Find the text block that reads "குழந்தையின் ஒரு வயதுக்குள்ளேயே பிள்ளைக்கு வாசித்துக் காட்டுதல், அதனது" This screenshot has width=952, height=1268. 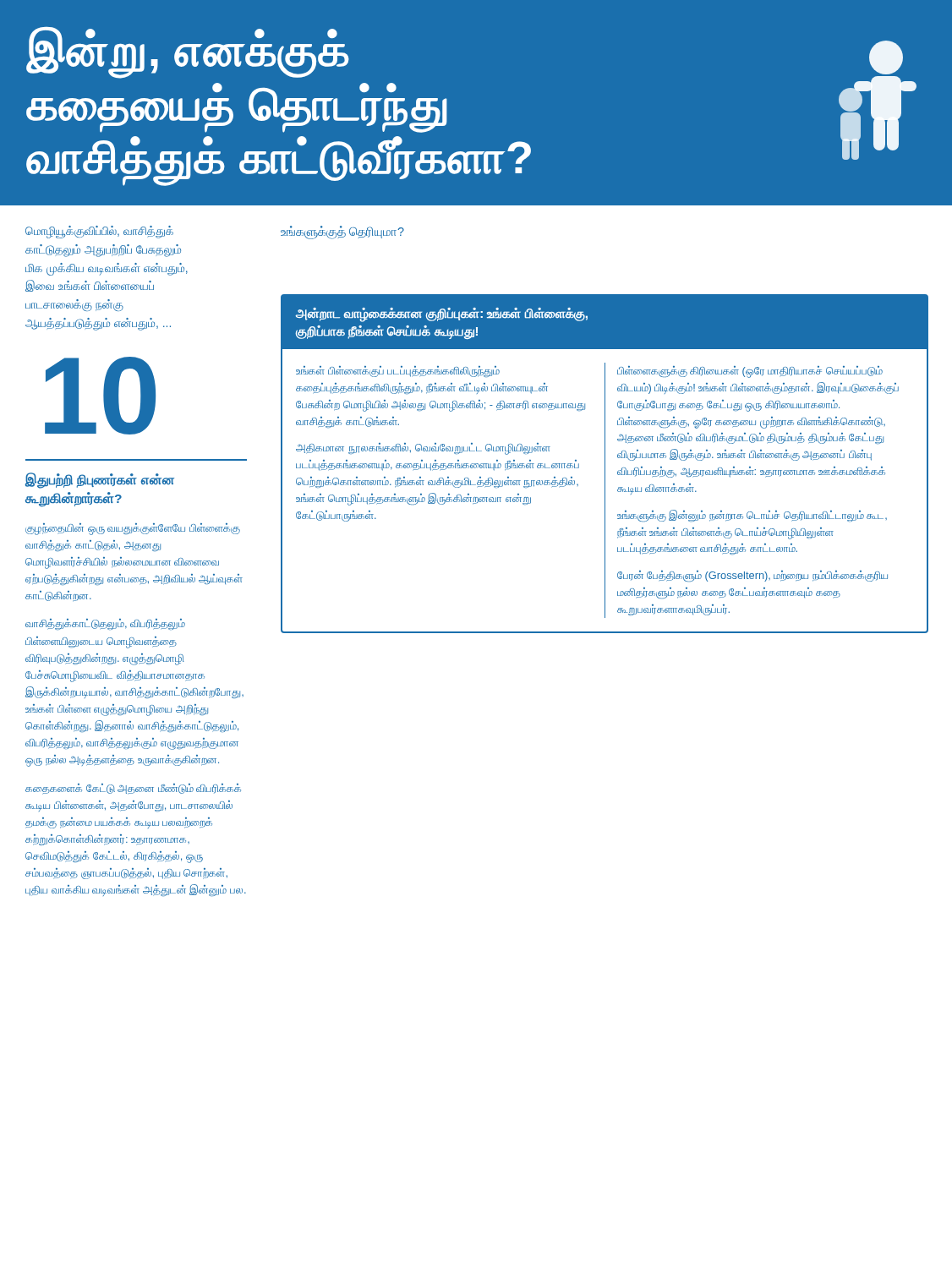[134, 562]
